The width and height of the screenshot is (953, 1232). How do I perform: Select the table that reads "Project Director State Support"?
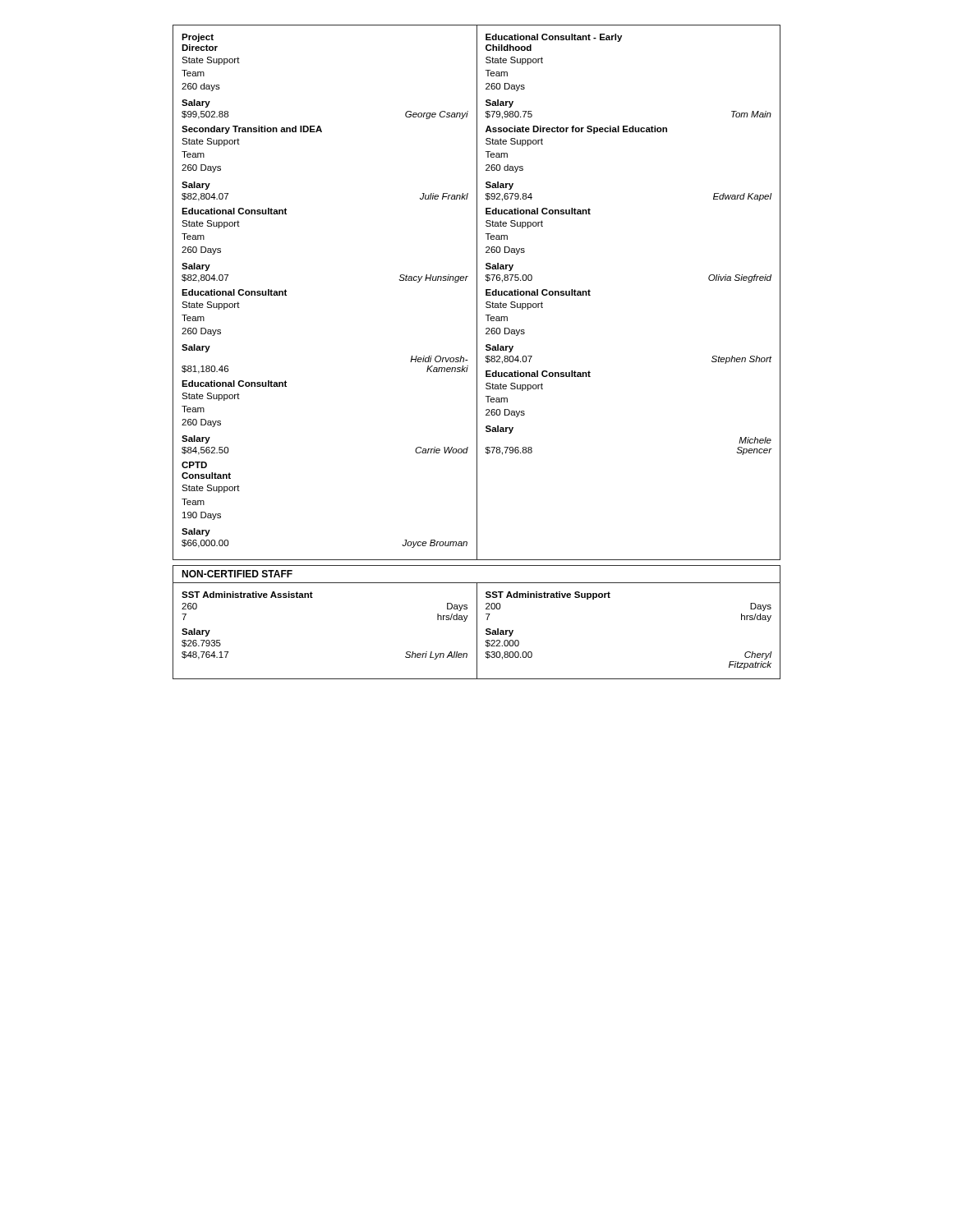point(476,292)
